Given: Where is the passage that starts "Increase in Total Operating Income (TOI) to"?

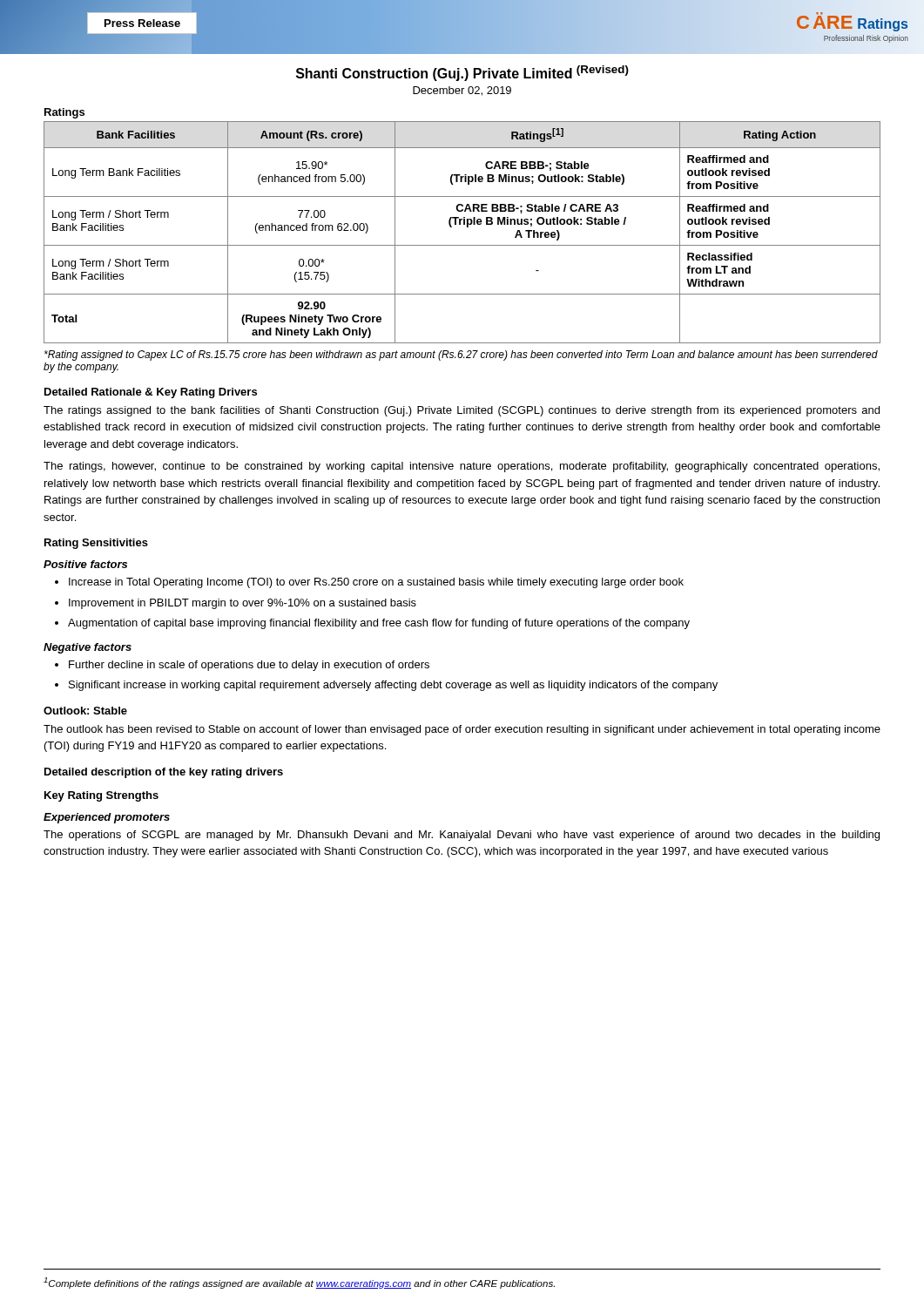Looking at the screenshot, I should click(x=376, y=582).
